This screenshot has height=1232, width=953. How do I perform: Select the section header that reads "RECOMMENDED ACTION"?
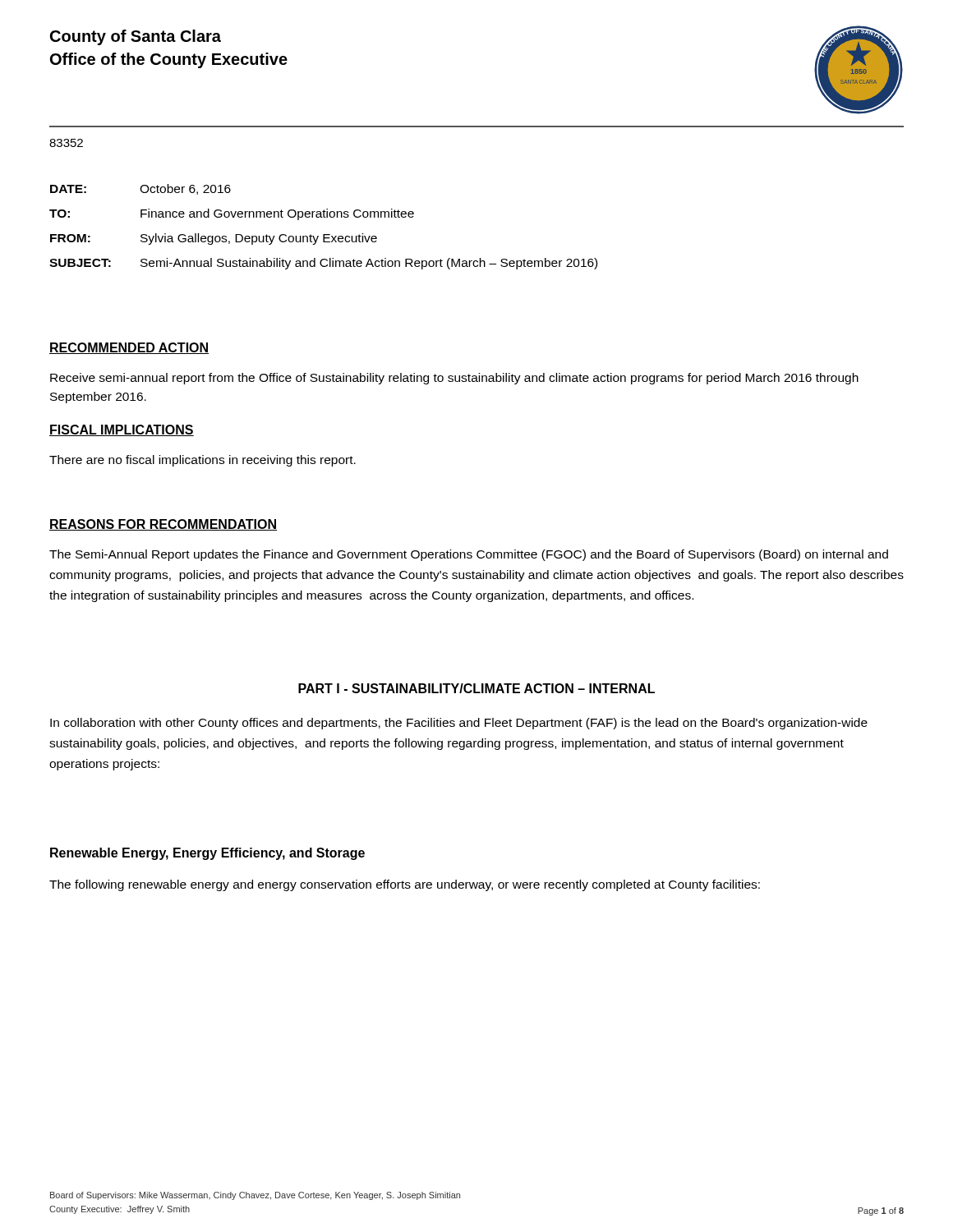tap(129, 348)
